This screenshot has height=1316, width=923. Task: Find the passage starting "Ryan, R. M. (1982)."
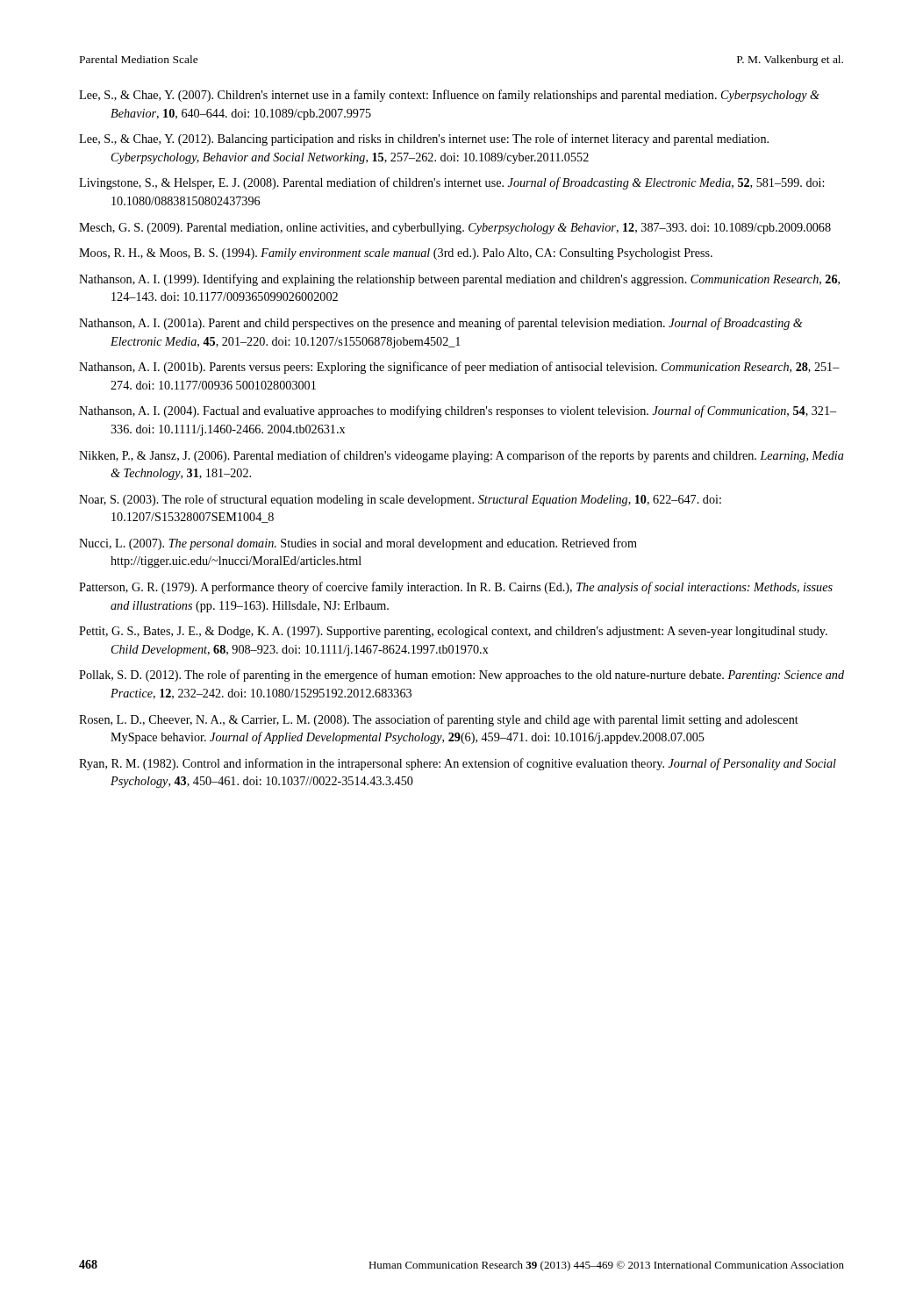(x=458, y=772)
